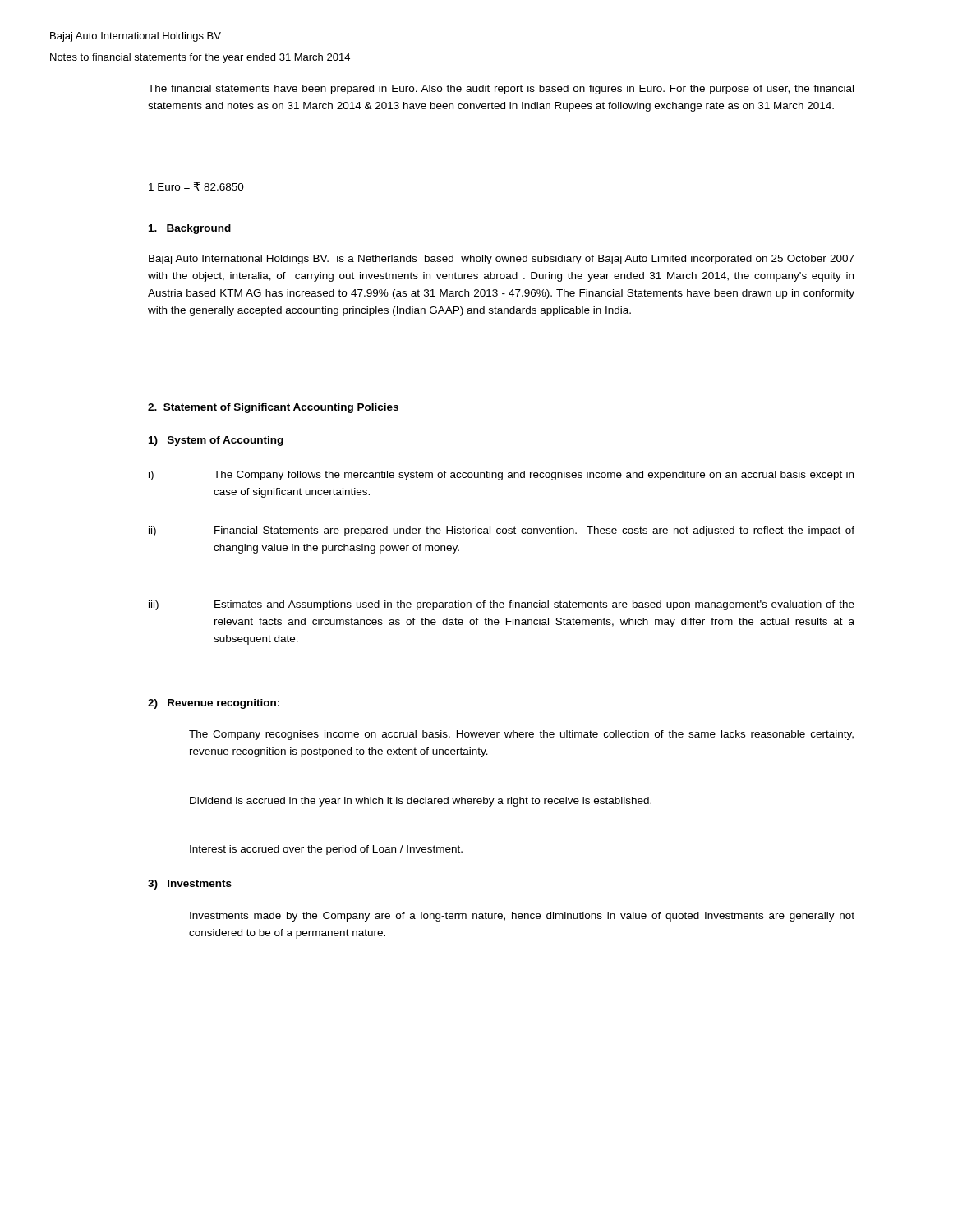
Task: Locate the block of text that opens with "Interest is accrued over"
Action: click(x=326, y=849)
